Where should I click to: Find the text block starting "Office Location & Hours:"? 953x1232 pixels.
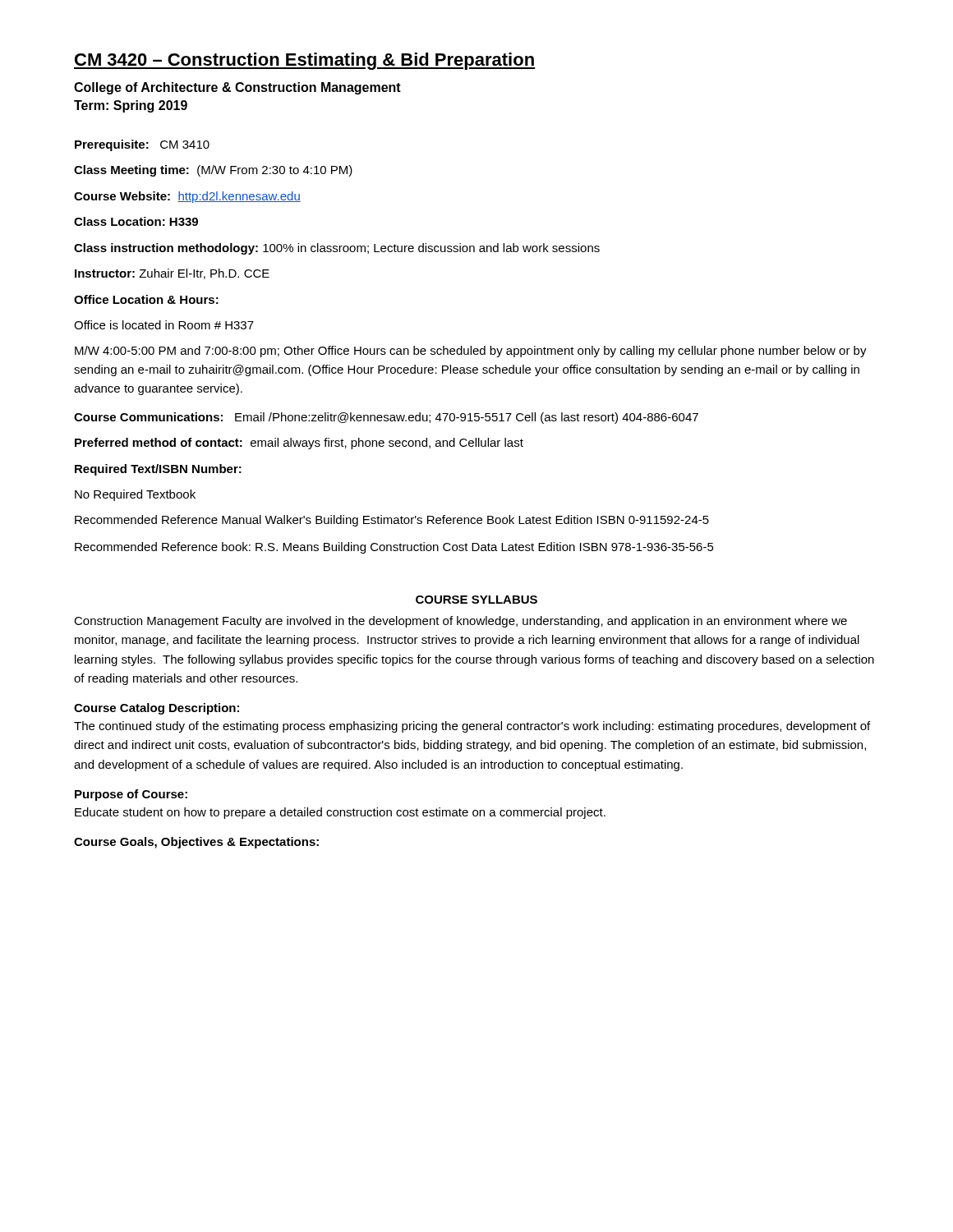pyautogui.click(x=147, y=299)
